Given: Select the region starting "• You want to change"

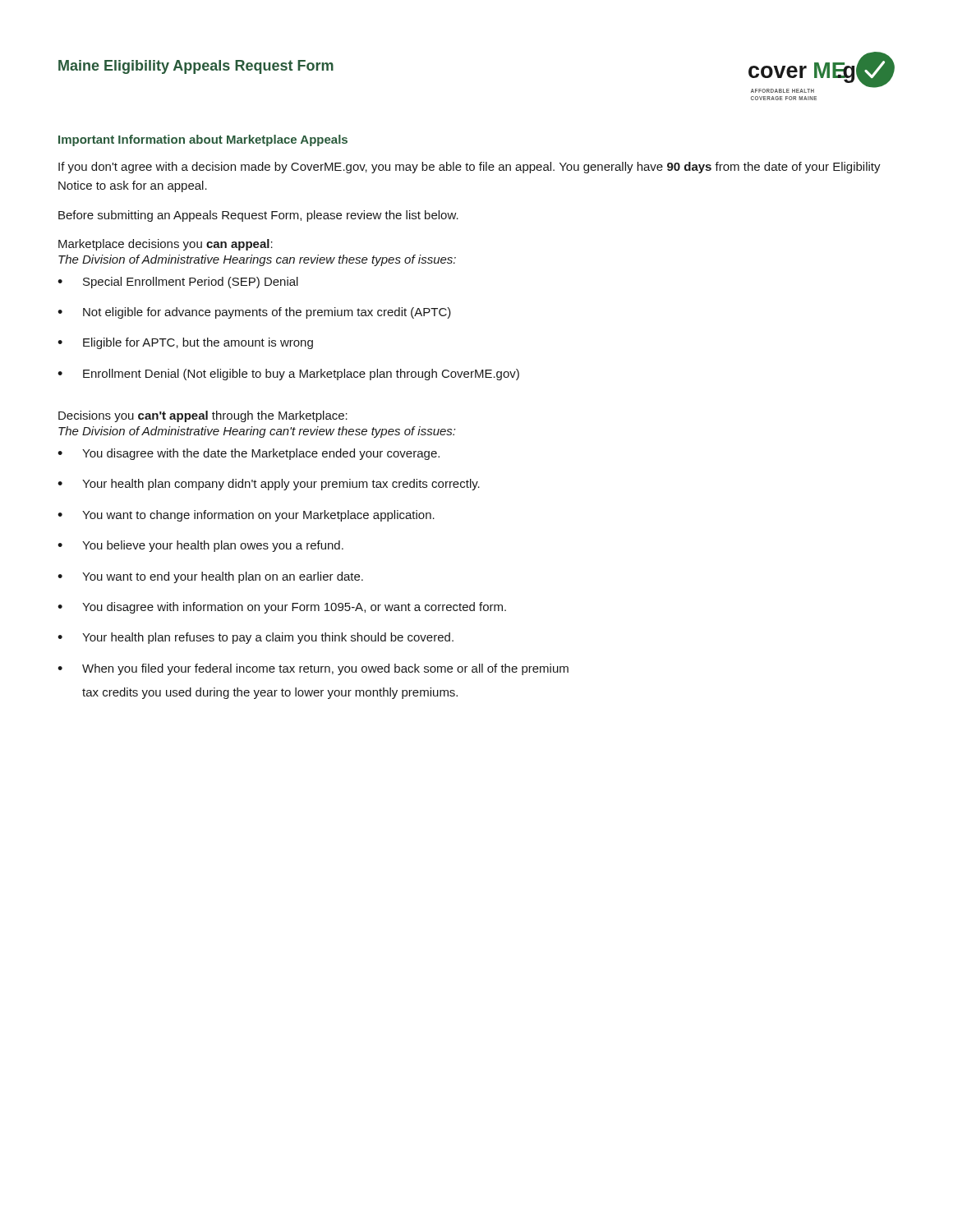Looking at the screenshot, I should [x=246, y=516].
